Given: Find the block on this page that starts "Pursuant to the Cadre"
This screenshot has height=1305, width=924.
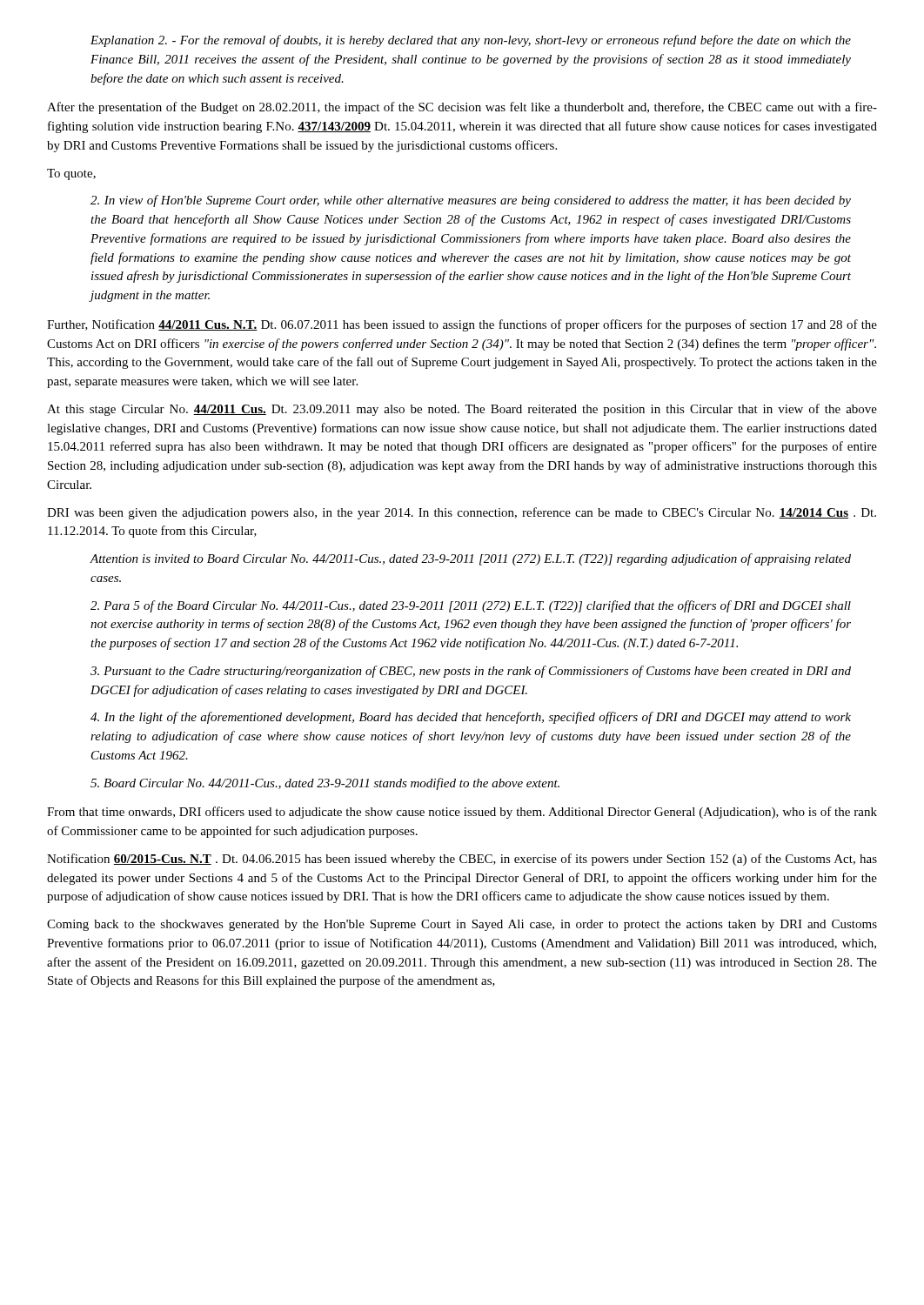Looking at the screenshot, I should 471,680.
